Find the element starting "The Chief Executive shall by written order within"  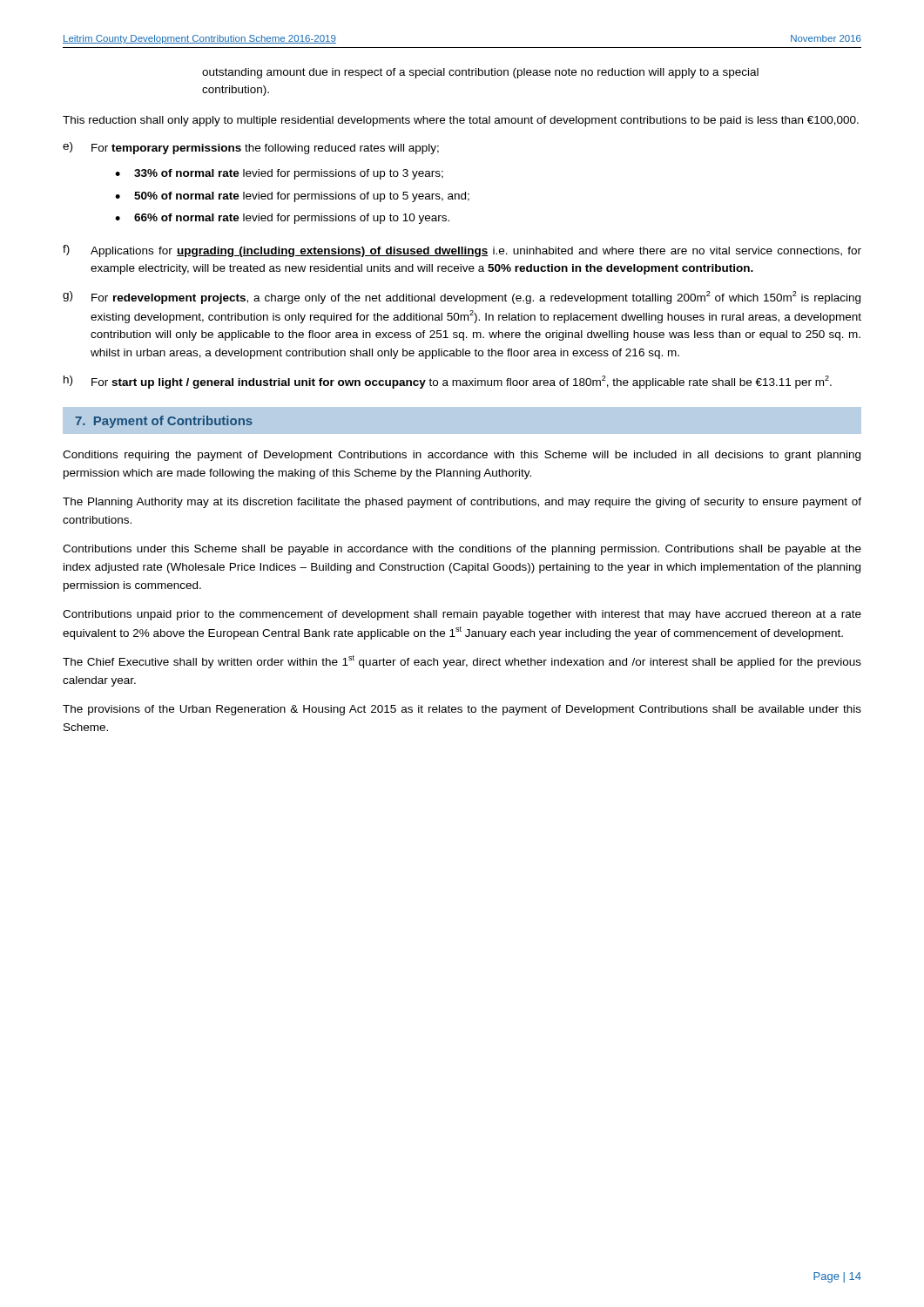tap(462, 670)
